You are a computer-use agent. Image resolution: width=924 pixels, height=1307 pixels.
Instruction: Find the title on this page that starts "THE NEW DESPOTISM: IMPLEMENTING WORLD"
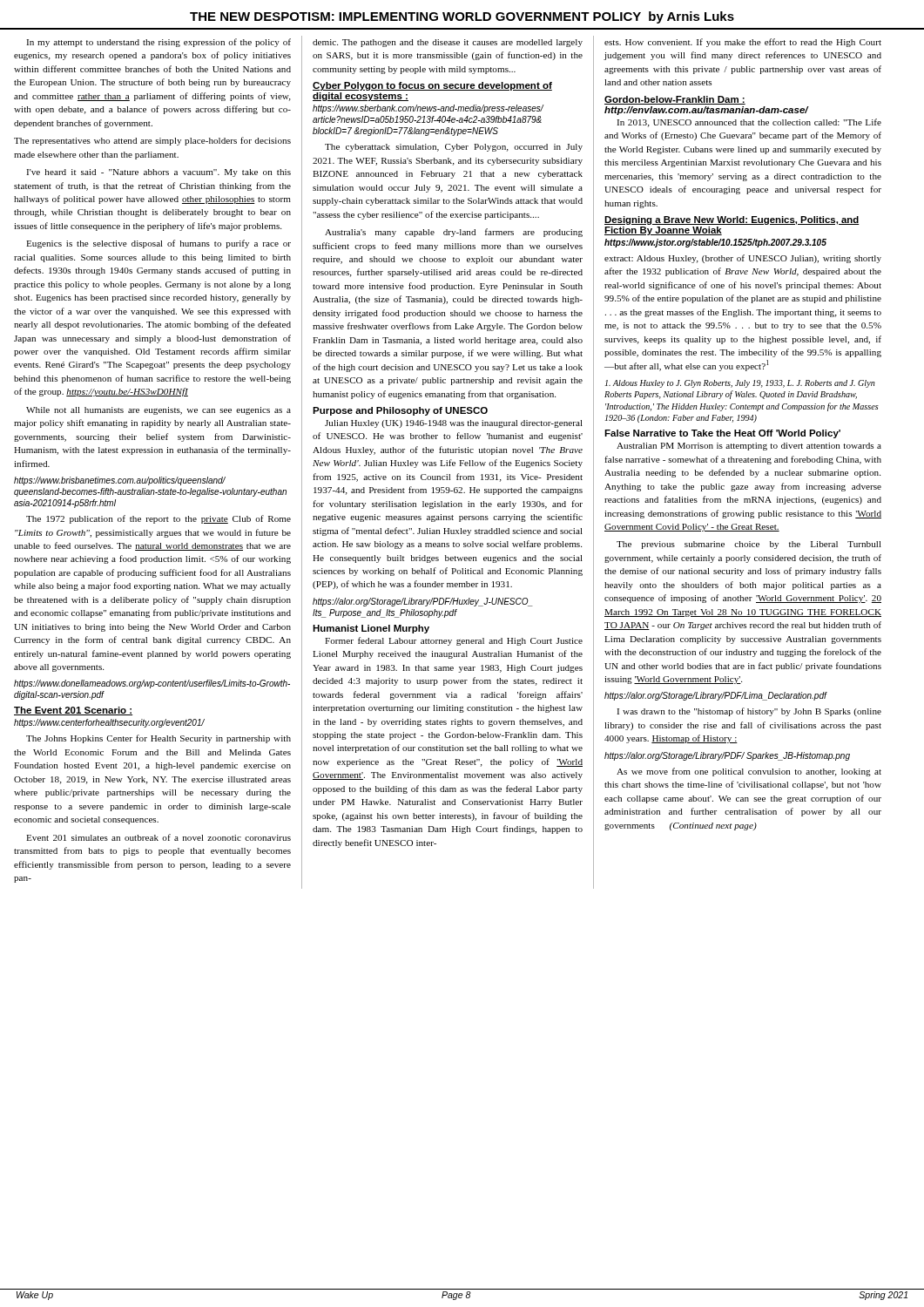coord(462,16)
